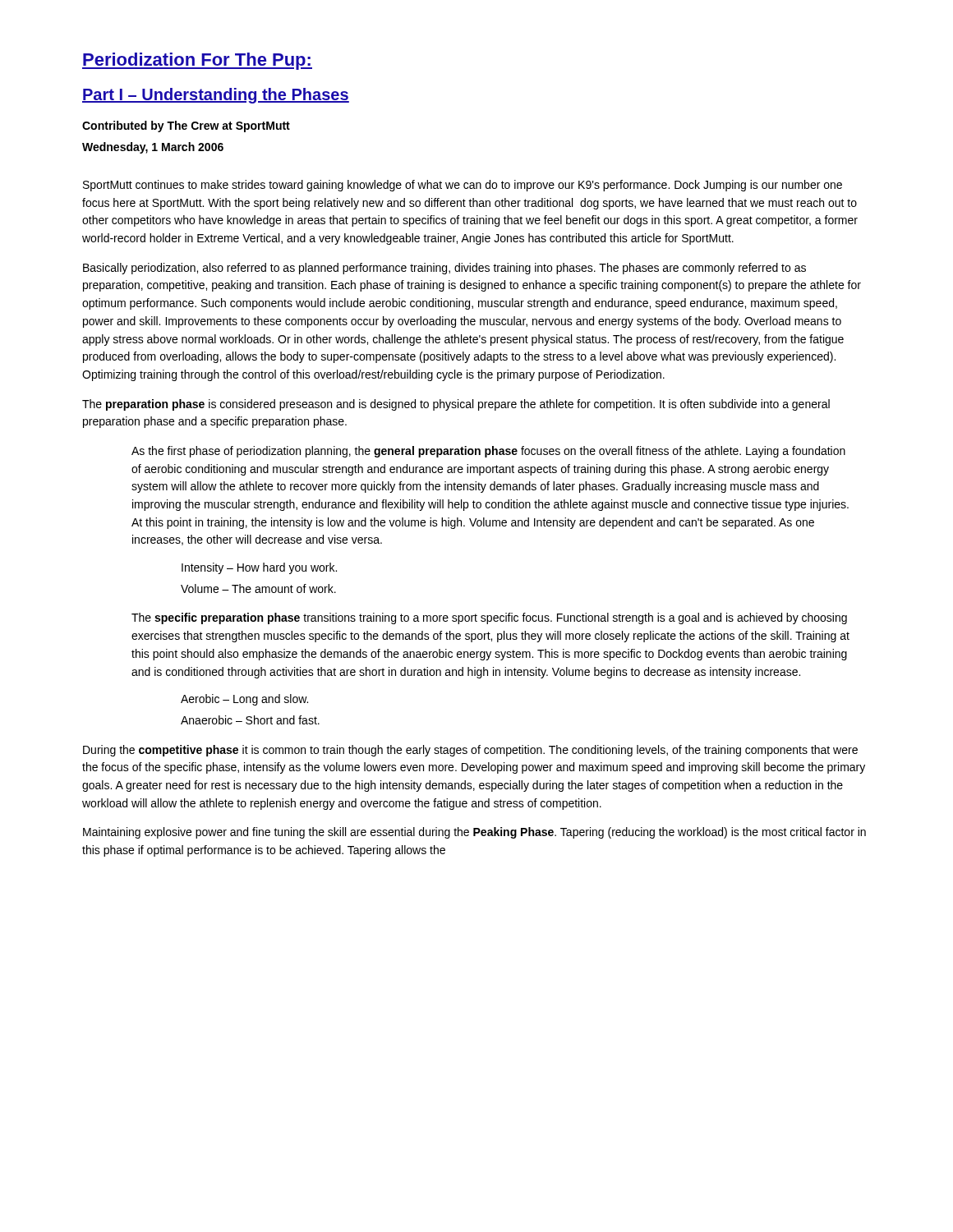Select the list item that says "Aerobic – Long and slow."
The image size is (953, 1232).
point(245,699)
